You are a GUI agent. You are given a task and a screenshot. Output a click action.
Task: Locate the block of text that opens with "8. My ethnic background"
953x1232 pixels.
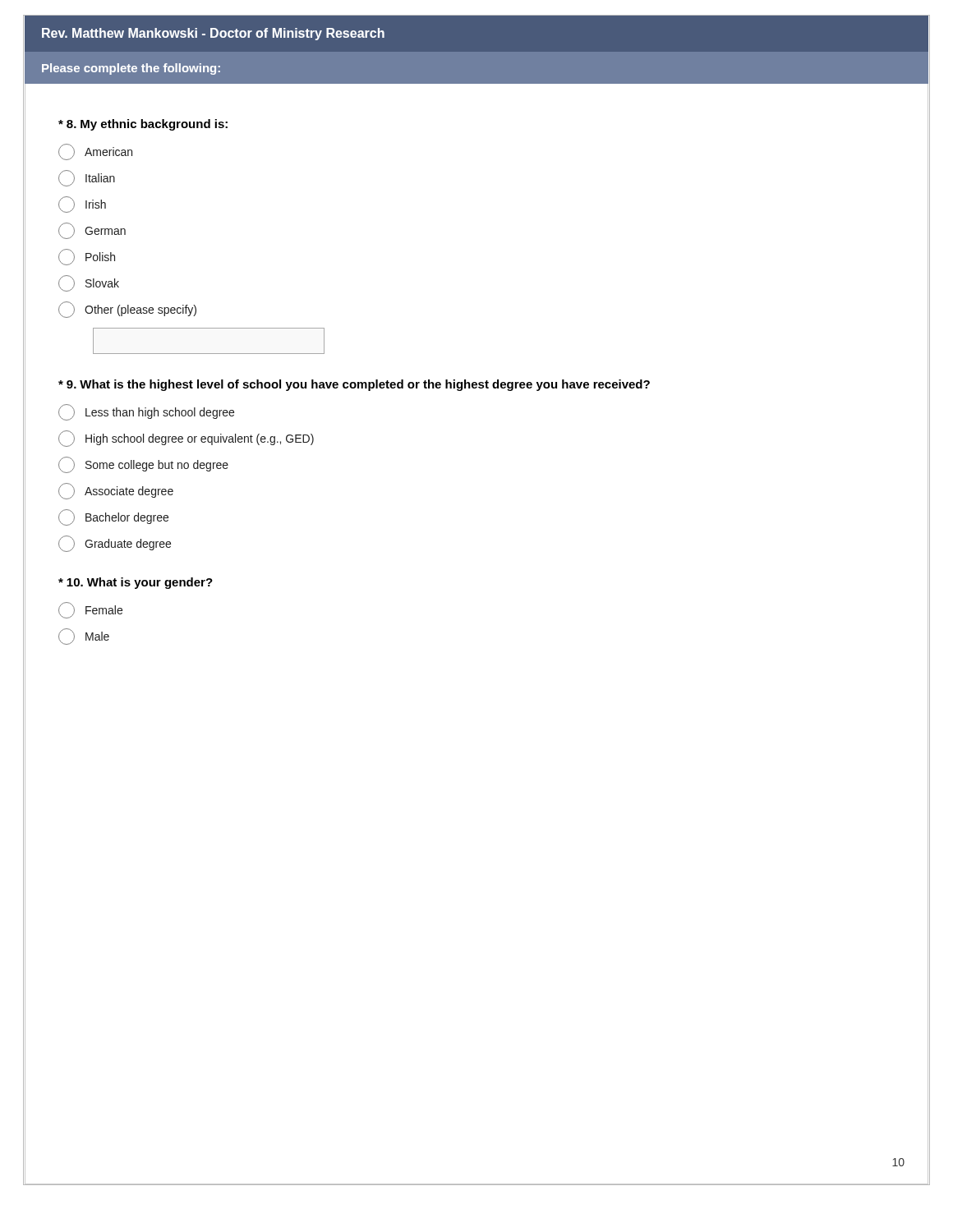click(x=143, y=124)
